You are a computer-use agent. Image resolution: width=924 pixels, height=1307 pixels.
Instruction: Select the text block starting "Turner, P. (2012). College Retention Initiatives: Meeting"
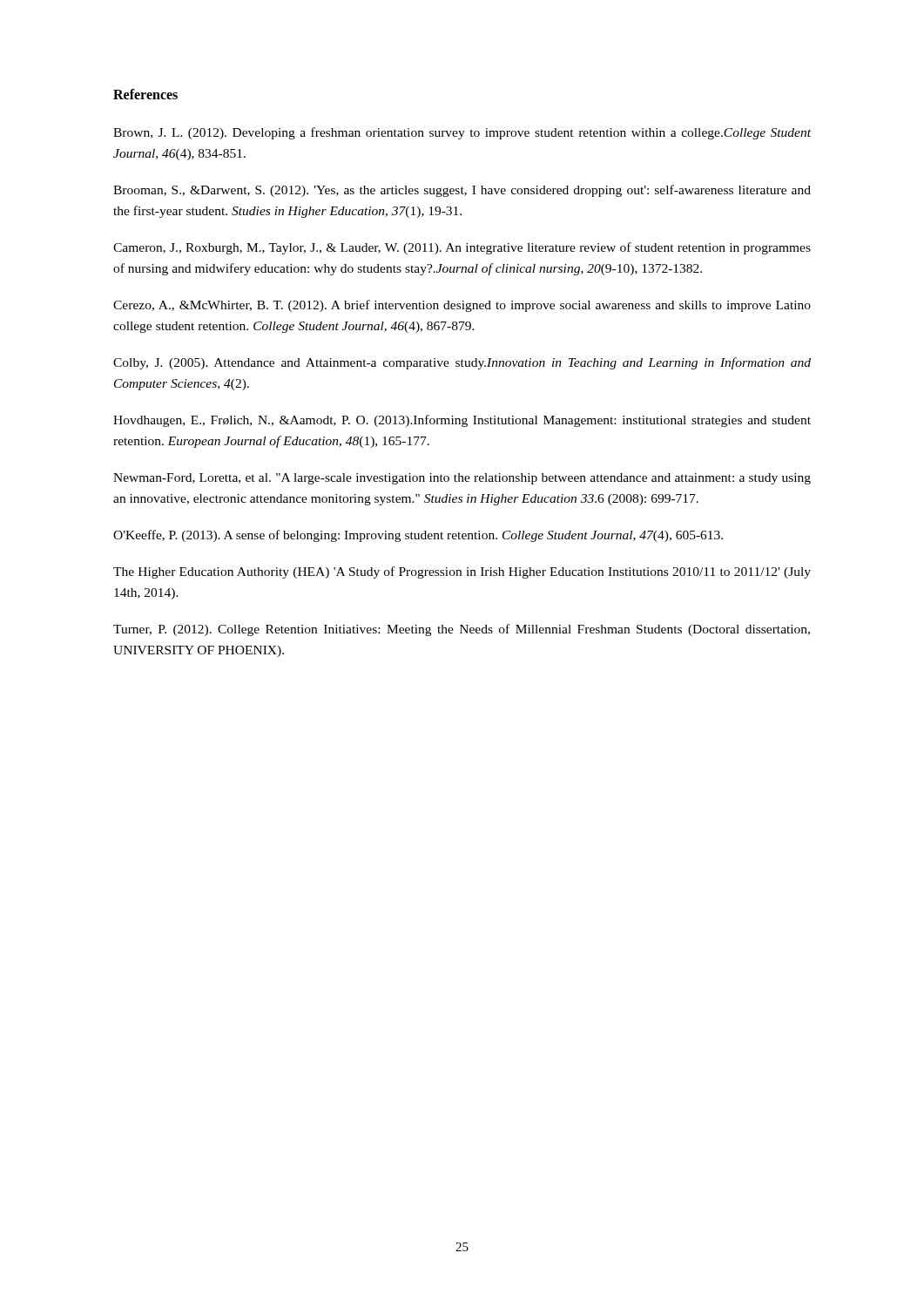point(462,639)
